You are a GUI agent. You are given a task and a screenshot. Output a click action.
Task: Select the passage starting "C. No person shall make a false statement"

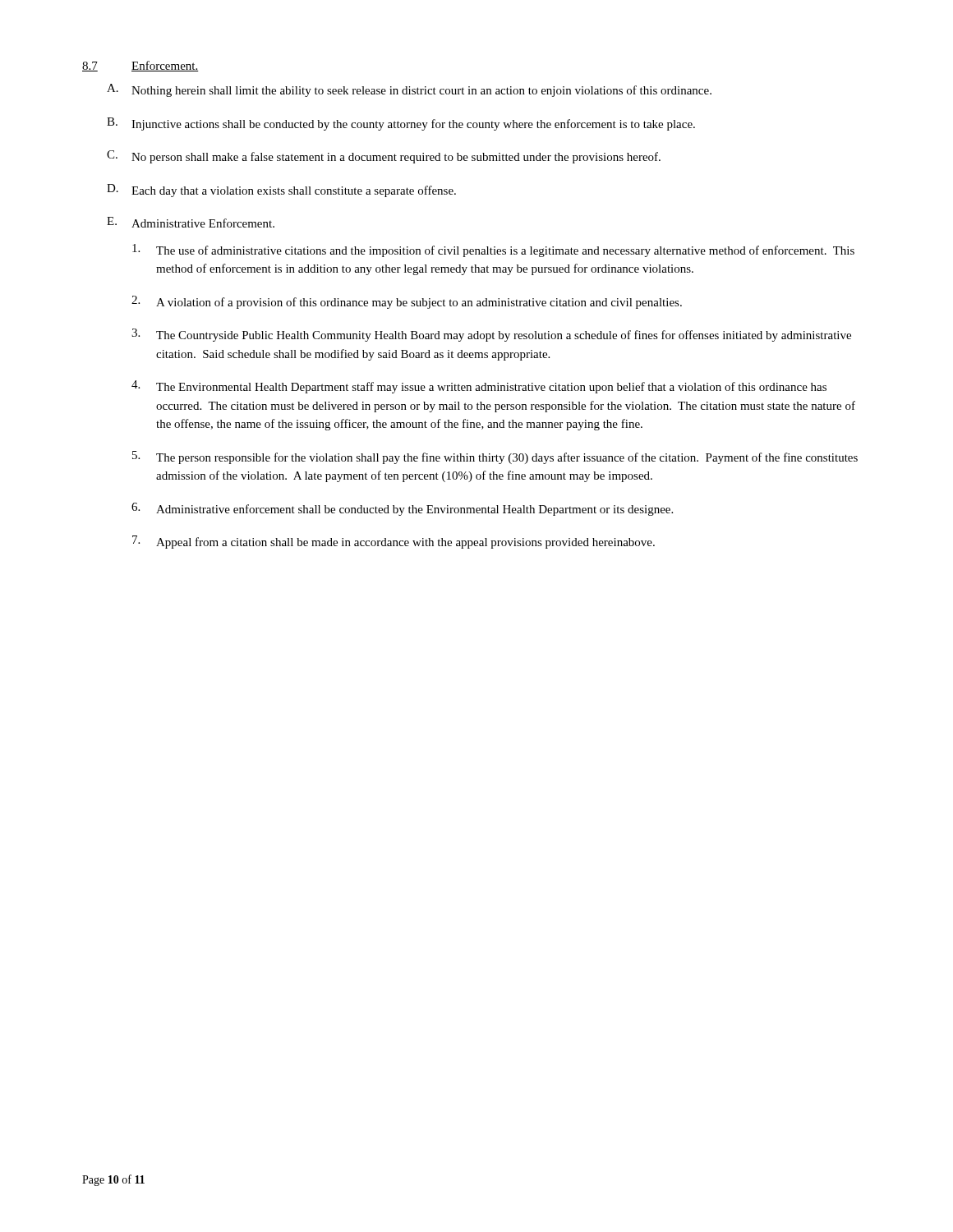click(x=489, y=157)
